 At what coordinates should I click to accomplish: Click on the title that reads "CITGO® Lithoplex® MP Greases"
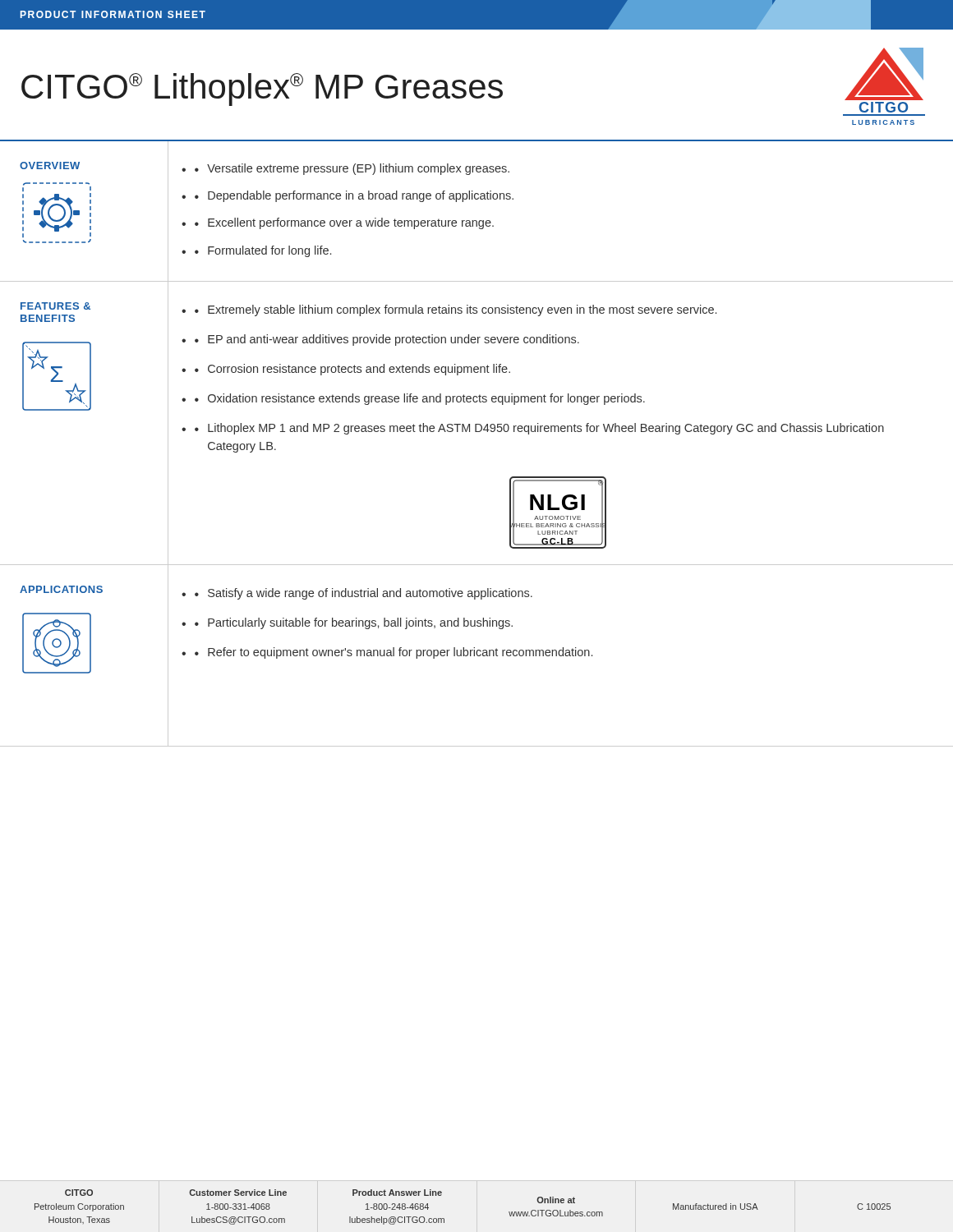(x=262, y=87)
